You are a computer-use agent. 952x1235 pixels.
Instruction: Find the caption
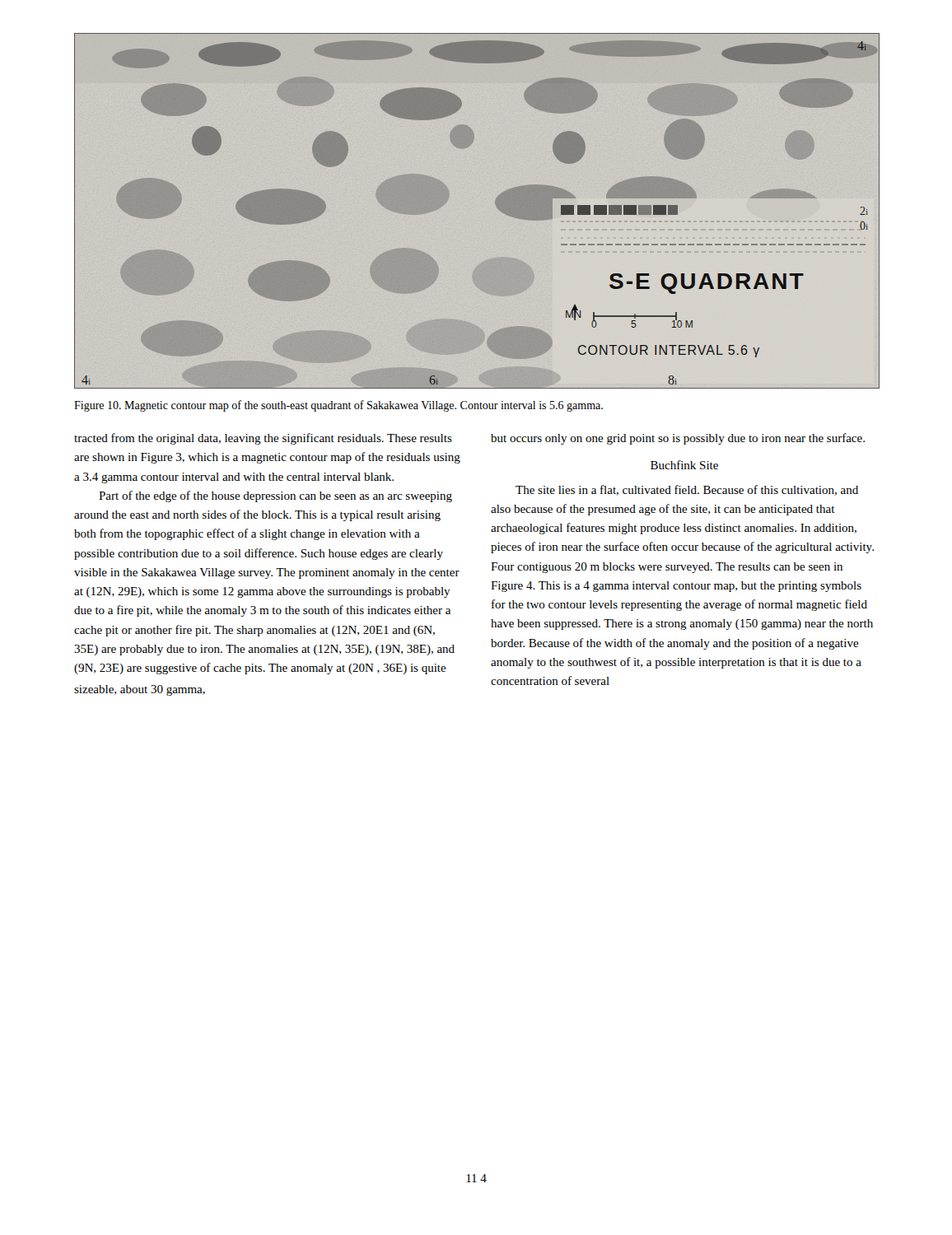pyautogui.click(x=339, y=405)
